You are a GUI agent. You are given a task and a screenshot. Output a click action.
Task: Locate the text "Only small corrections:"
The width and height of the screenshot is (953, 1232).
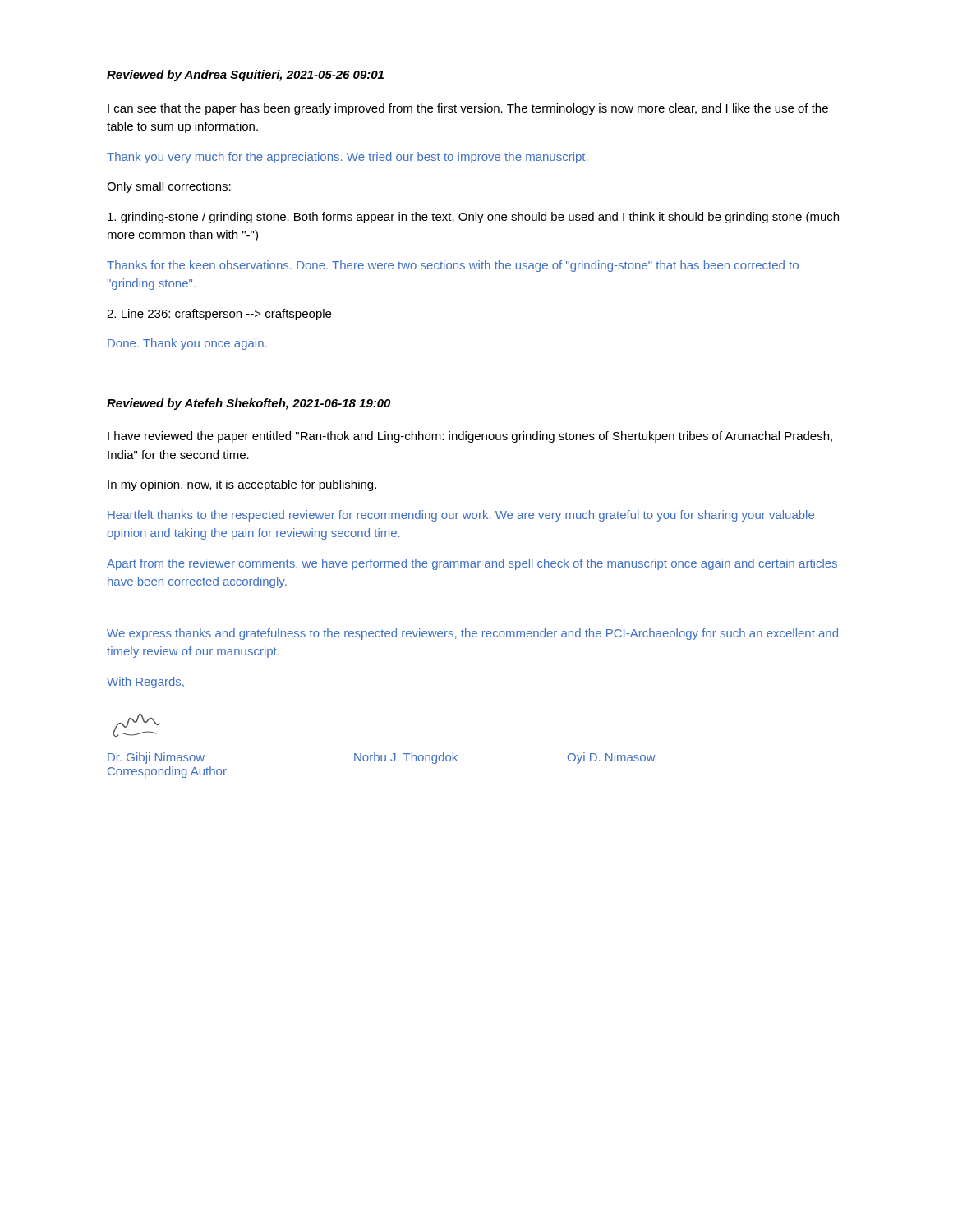(169, 187)
